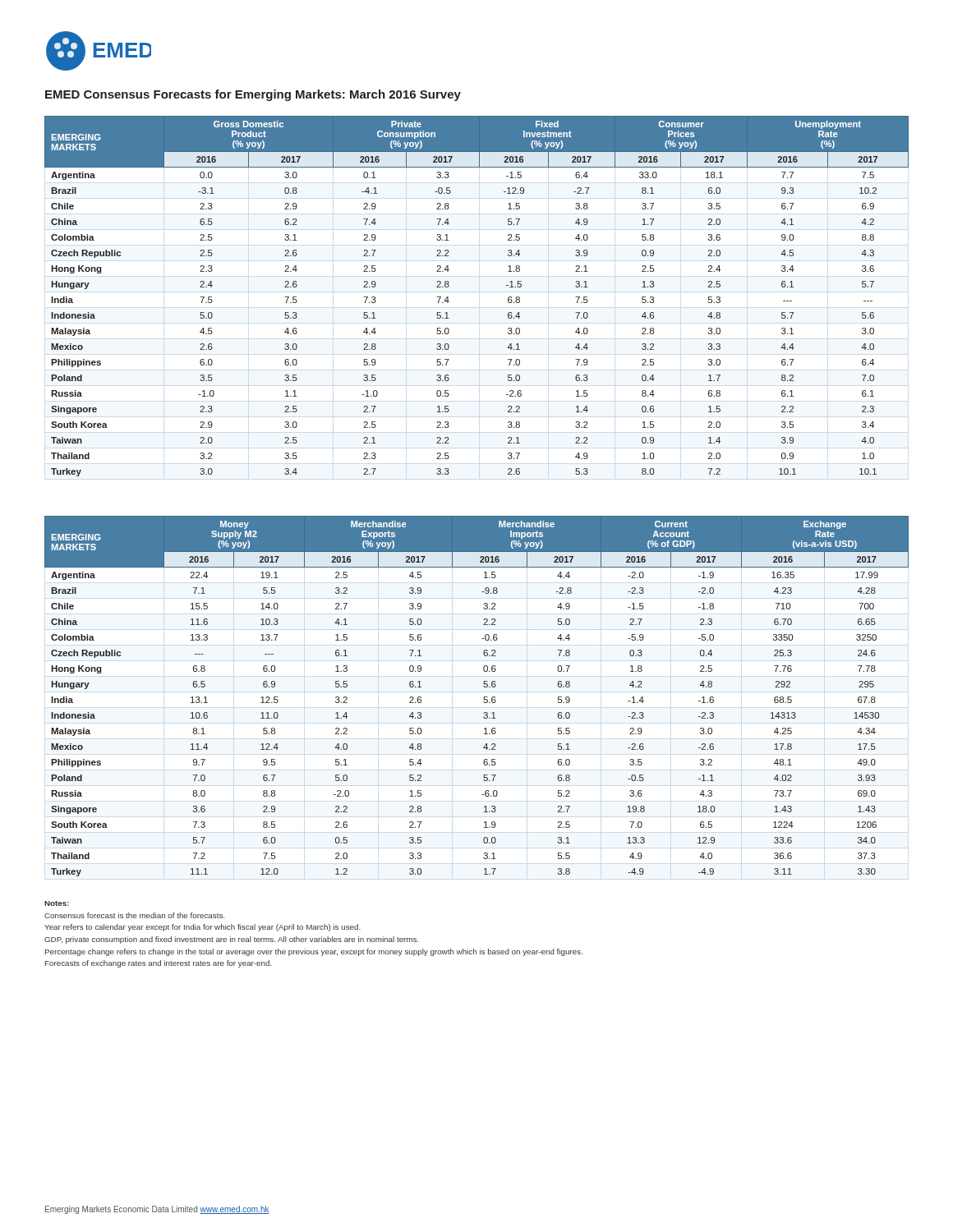This screenshot has width=953, height=1232.
Task: Click on the table containing "Private Consumption (% yoy)"
Action: click(x=476, y=298)
